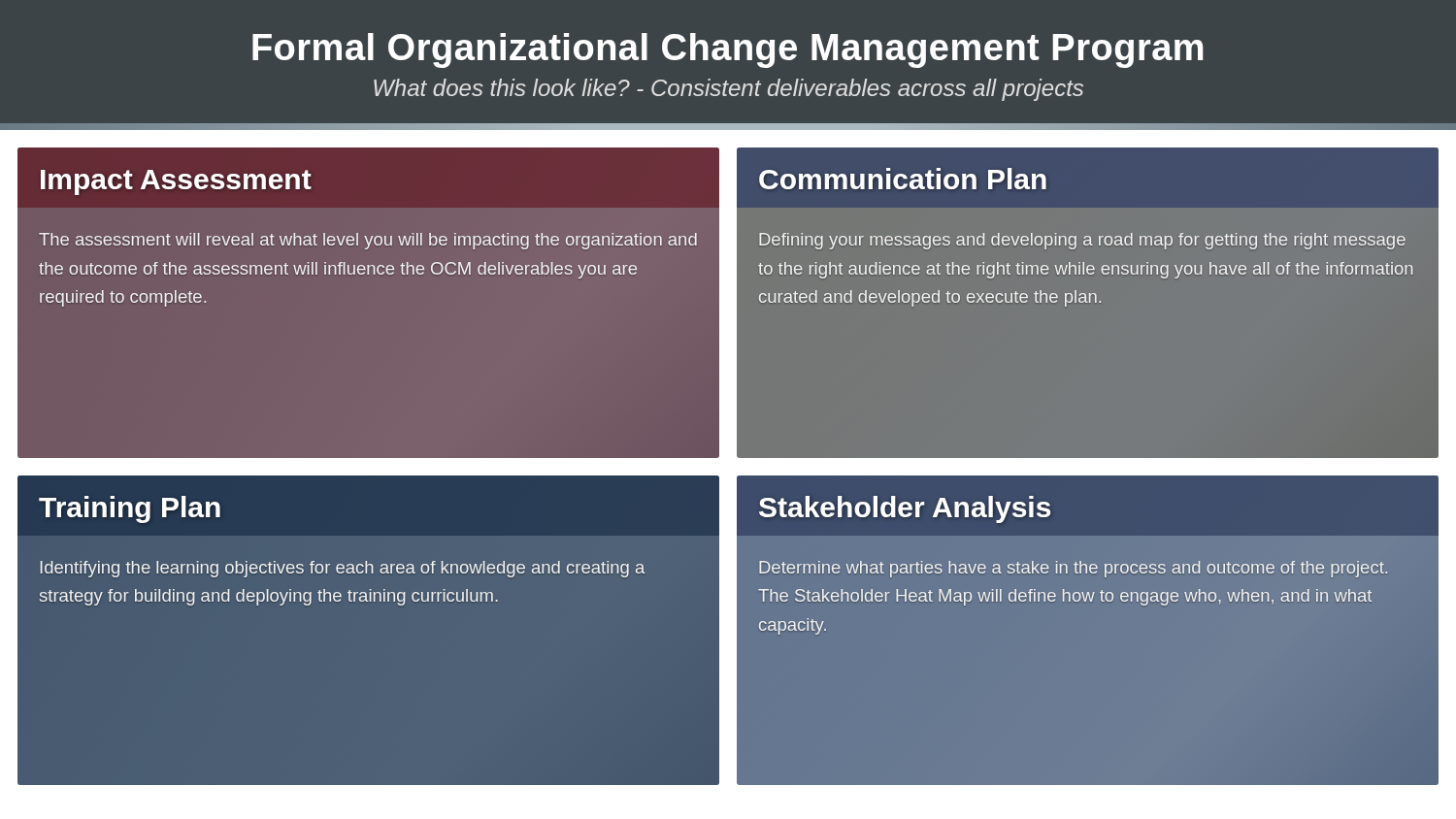Select the section header that says "Stakeholder Analysis"
The width and height of the screenshot is (1456, 819).
(905, 507)
